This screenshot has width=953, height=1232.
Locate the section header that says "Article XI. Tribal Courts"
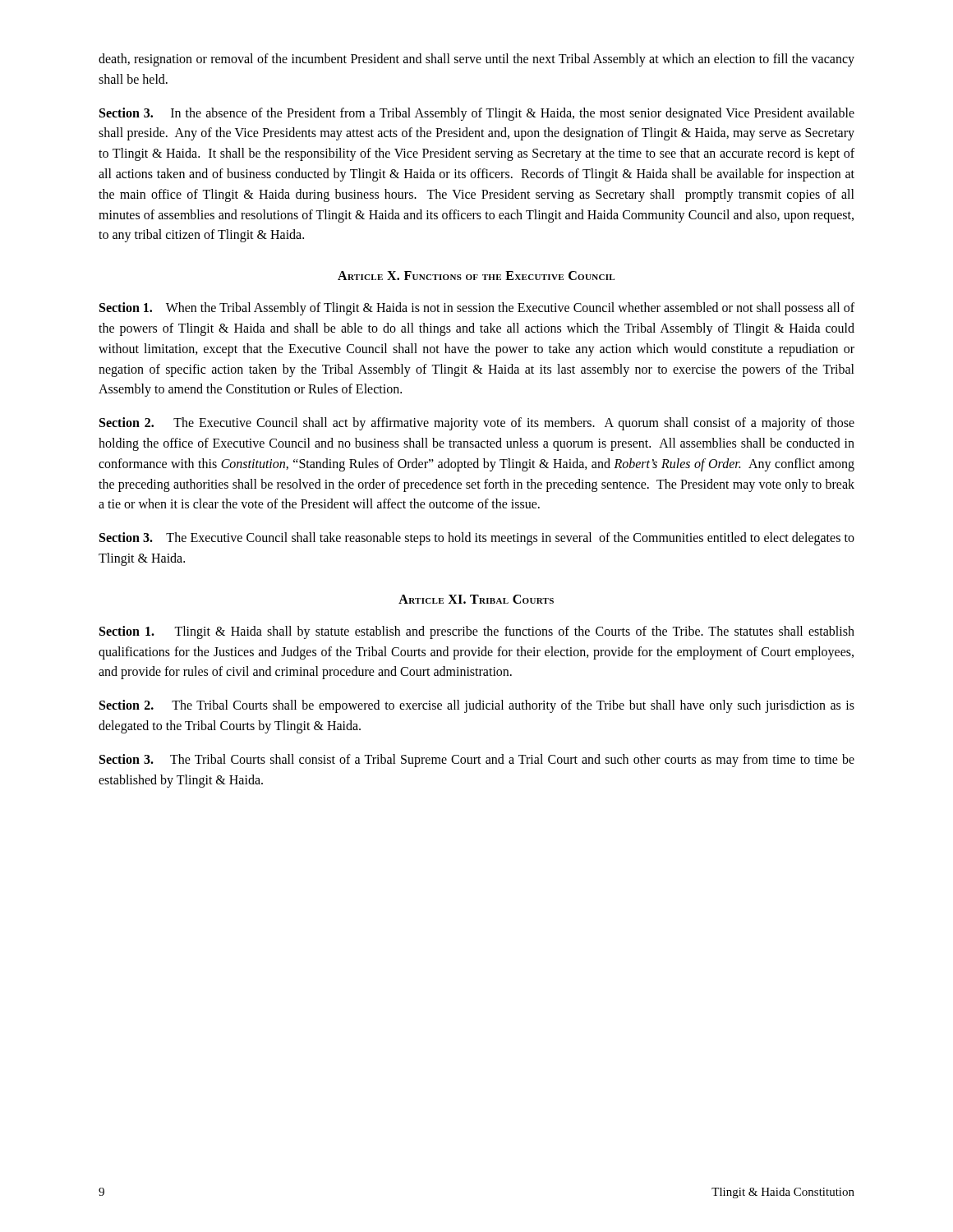point(476,599)
